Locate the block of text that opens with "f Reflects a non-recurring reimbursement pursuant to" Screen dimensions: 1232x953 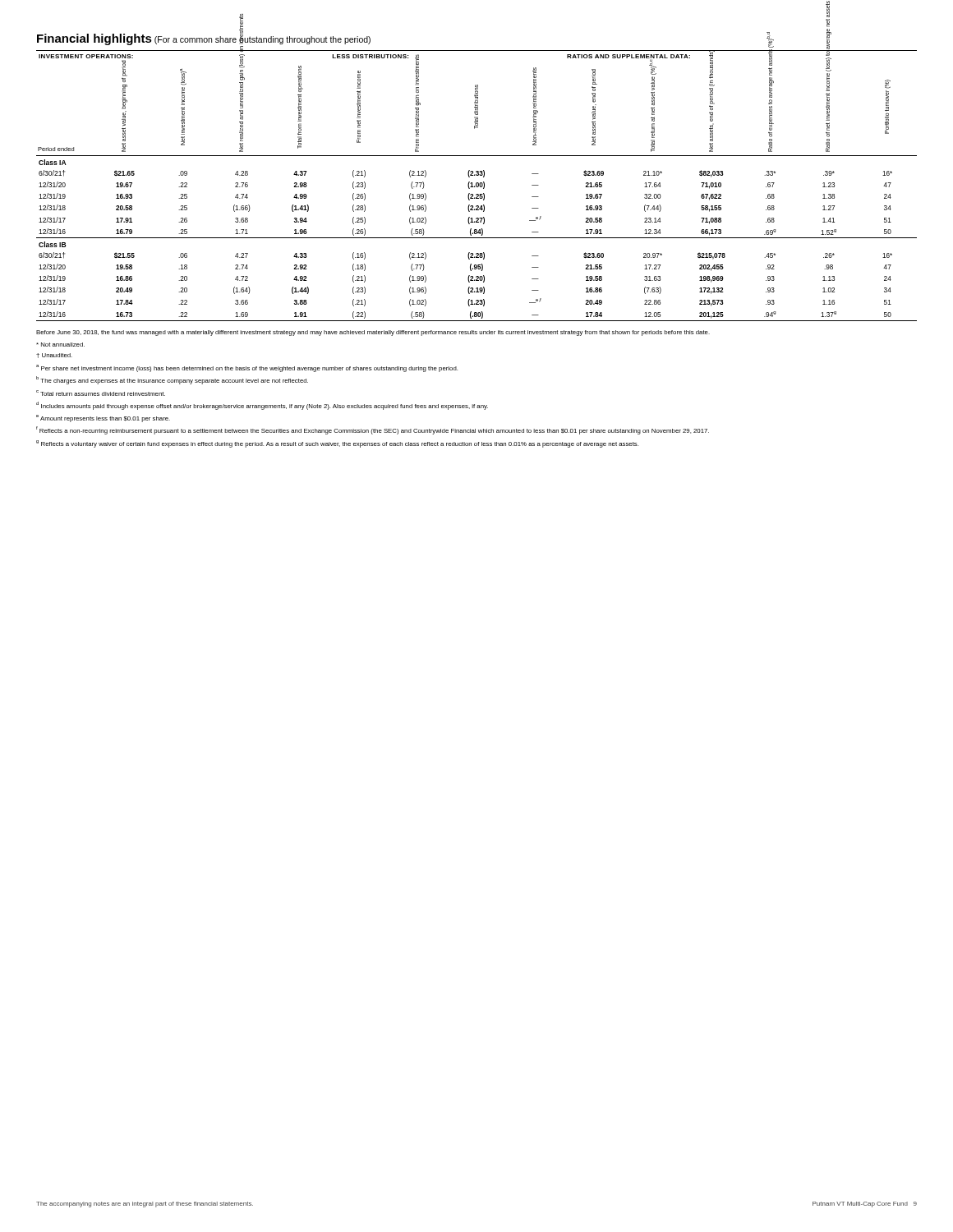(476, 430)
